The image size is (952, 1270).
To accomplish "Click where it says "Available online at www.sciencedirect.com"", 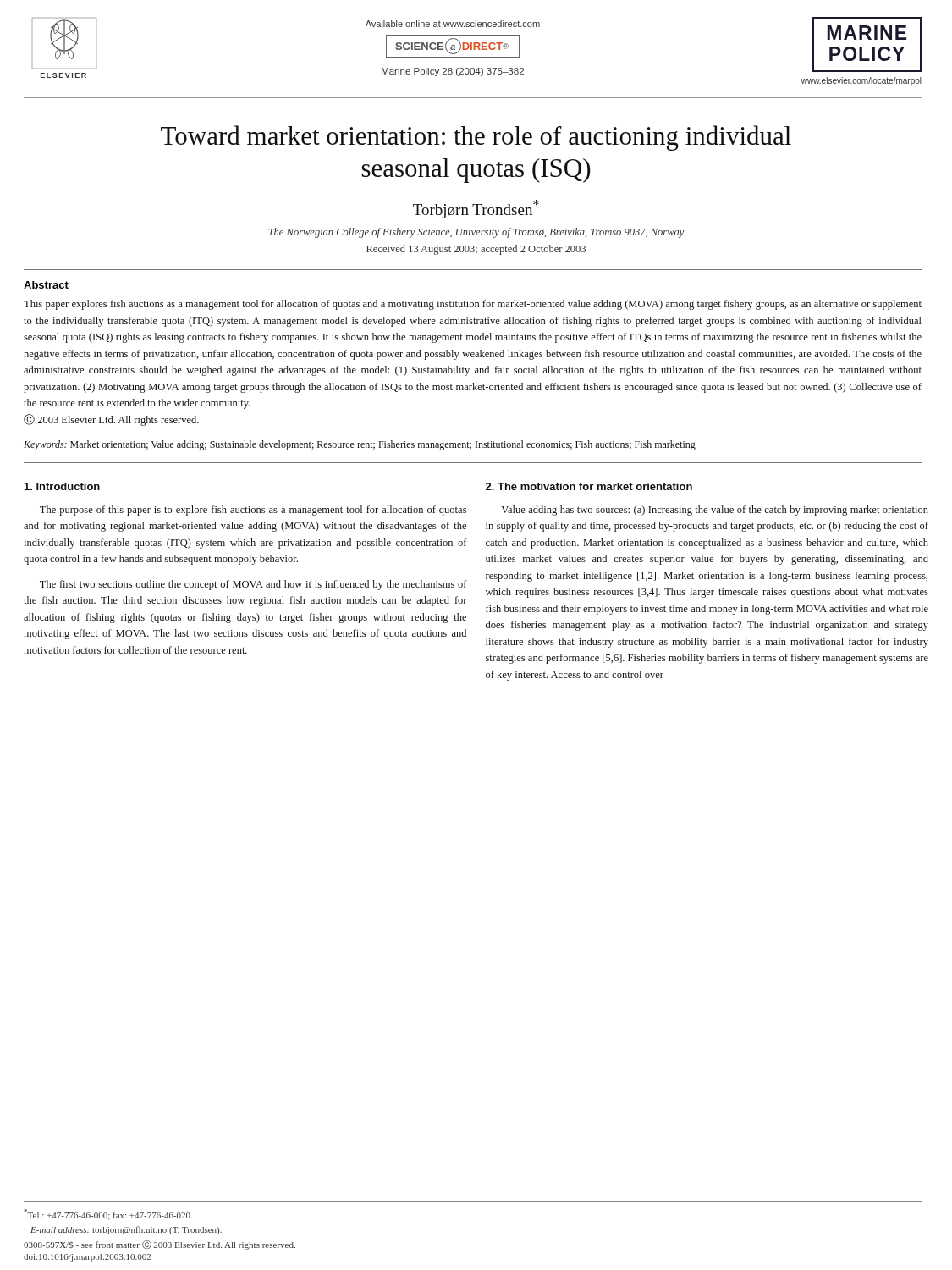I will [453, 24].
